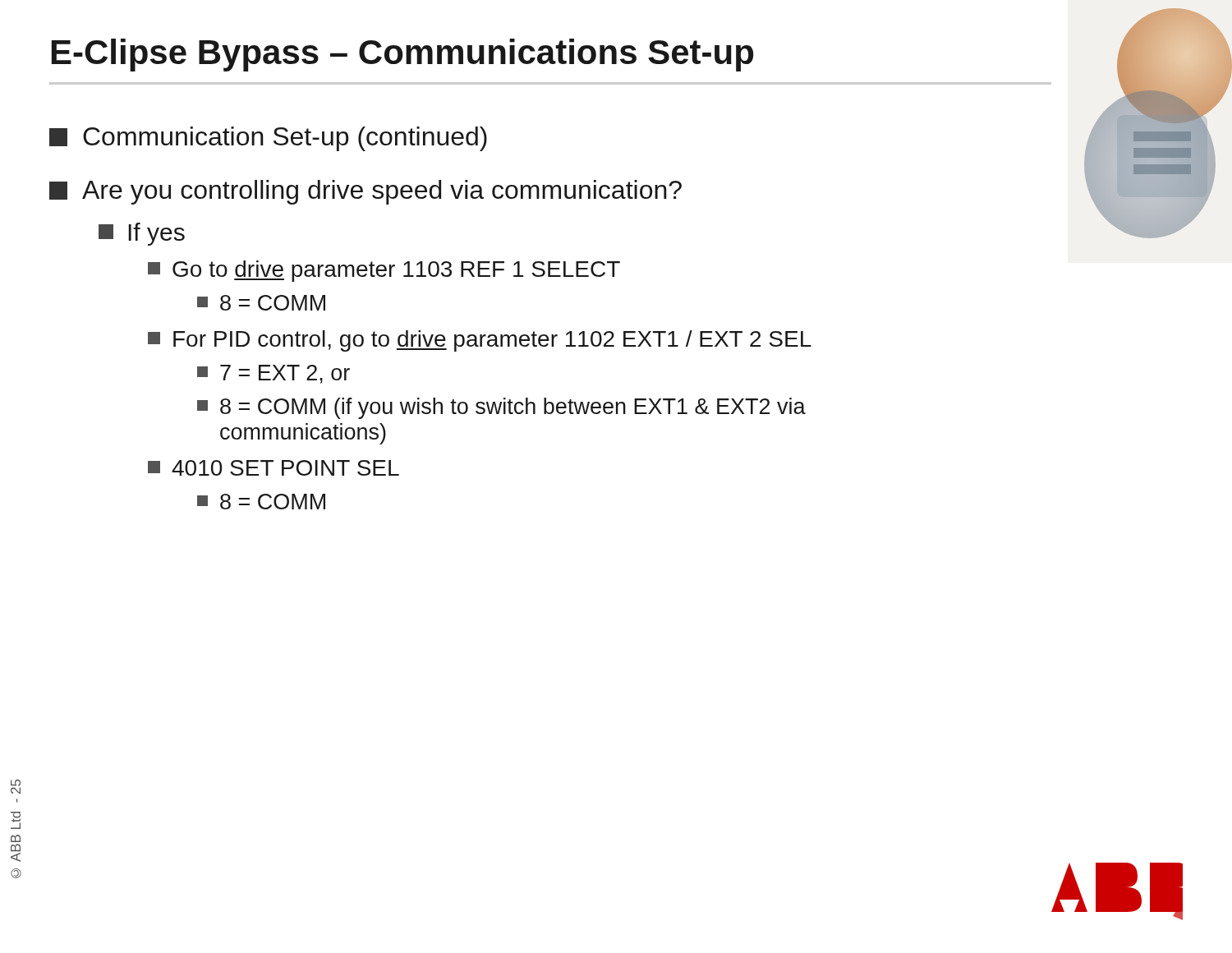1232x953 pixels.
Task: Click the passage that begins "Go to drive parameter 1103"
Action: click(x=384, y=270)
